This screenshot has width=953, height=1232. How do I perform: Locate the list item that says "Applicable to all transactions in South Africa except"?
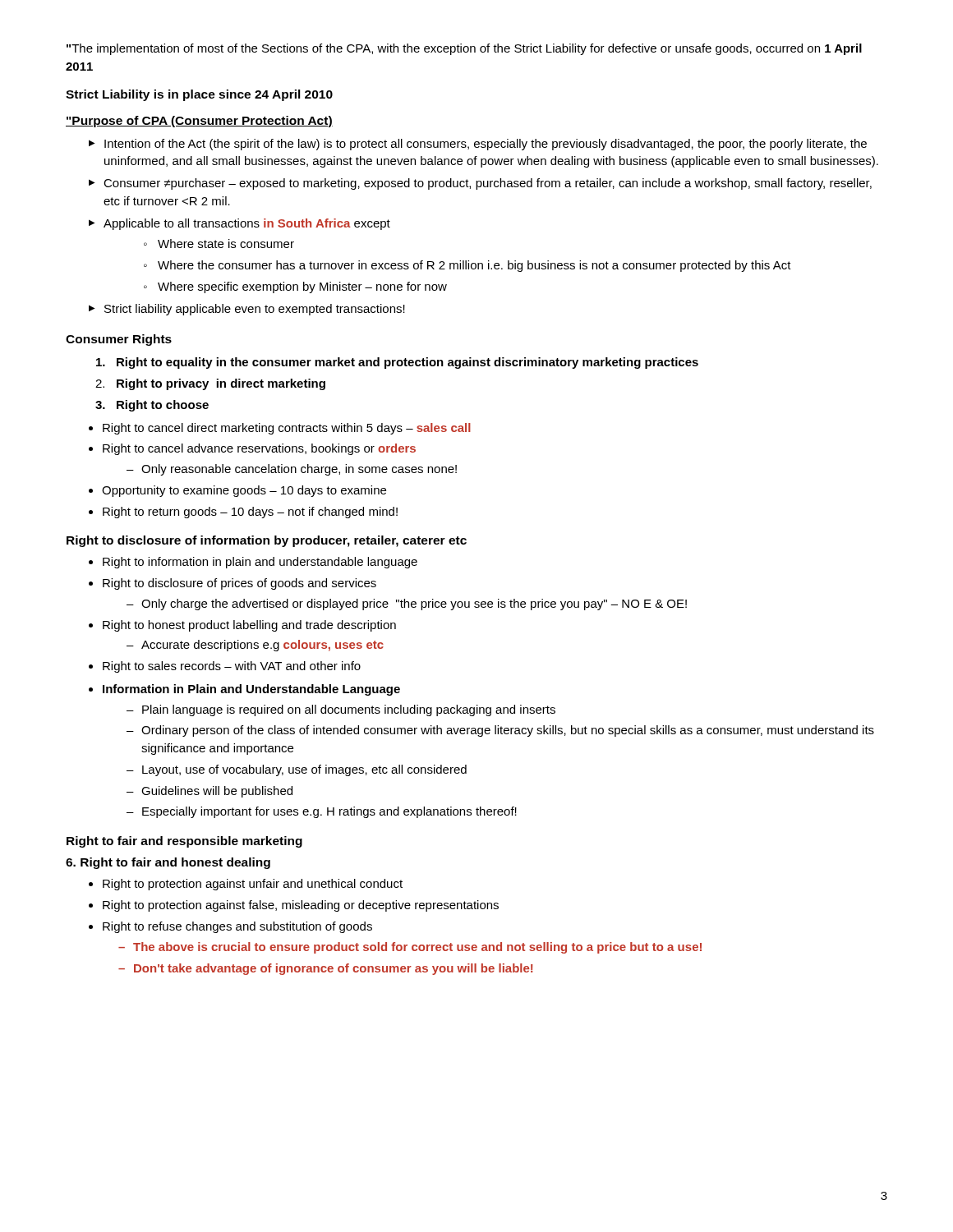coord(476,255)
